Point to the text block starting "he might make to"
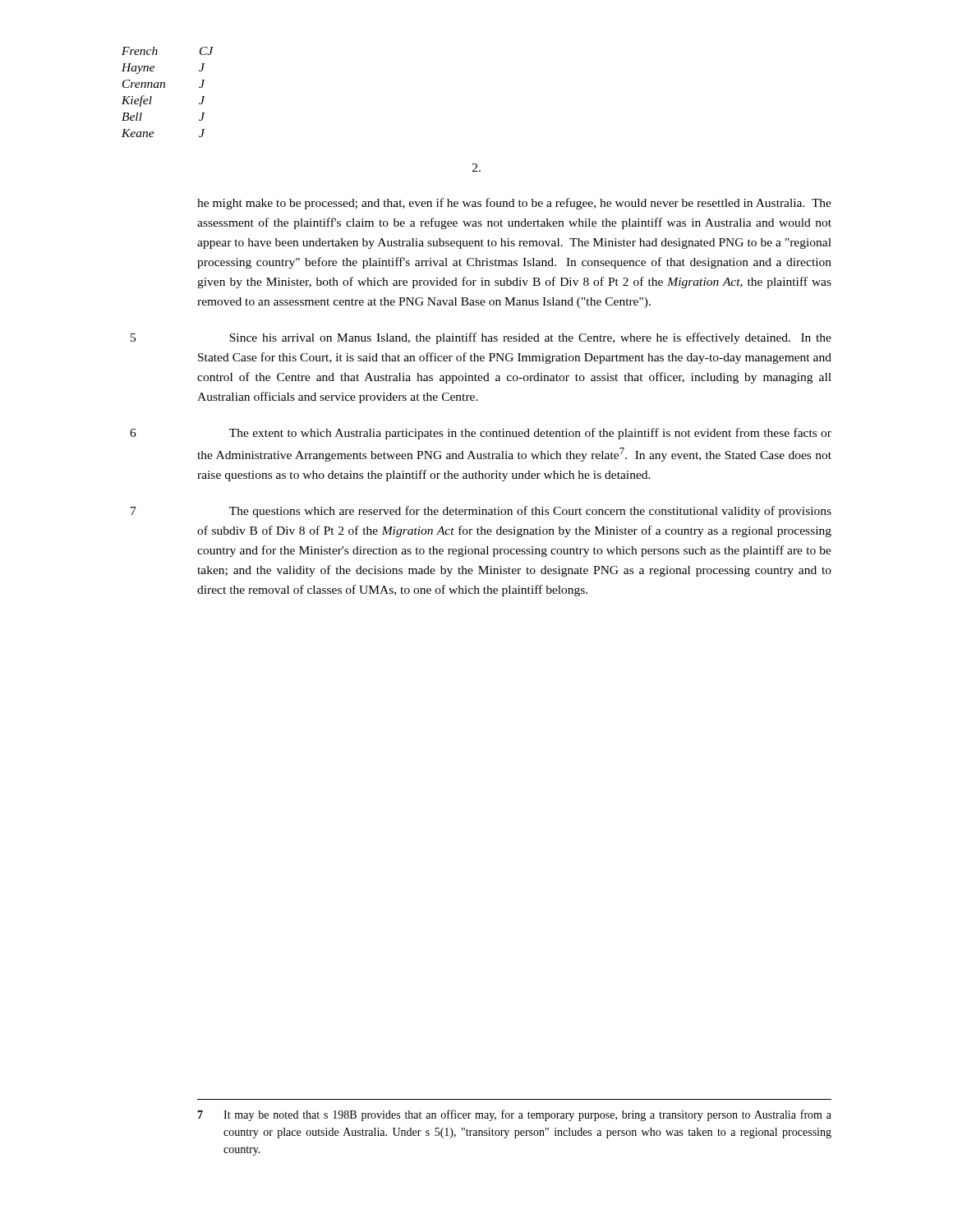This screenshot has height=1232, width=953. pyautogui.click(x=514, y=252)
